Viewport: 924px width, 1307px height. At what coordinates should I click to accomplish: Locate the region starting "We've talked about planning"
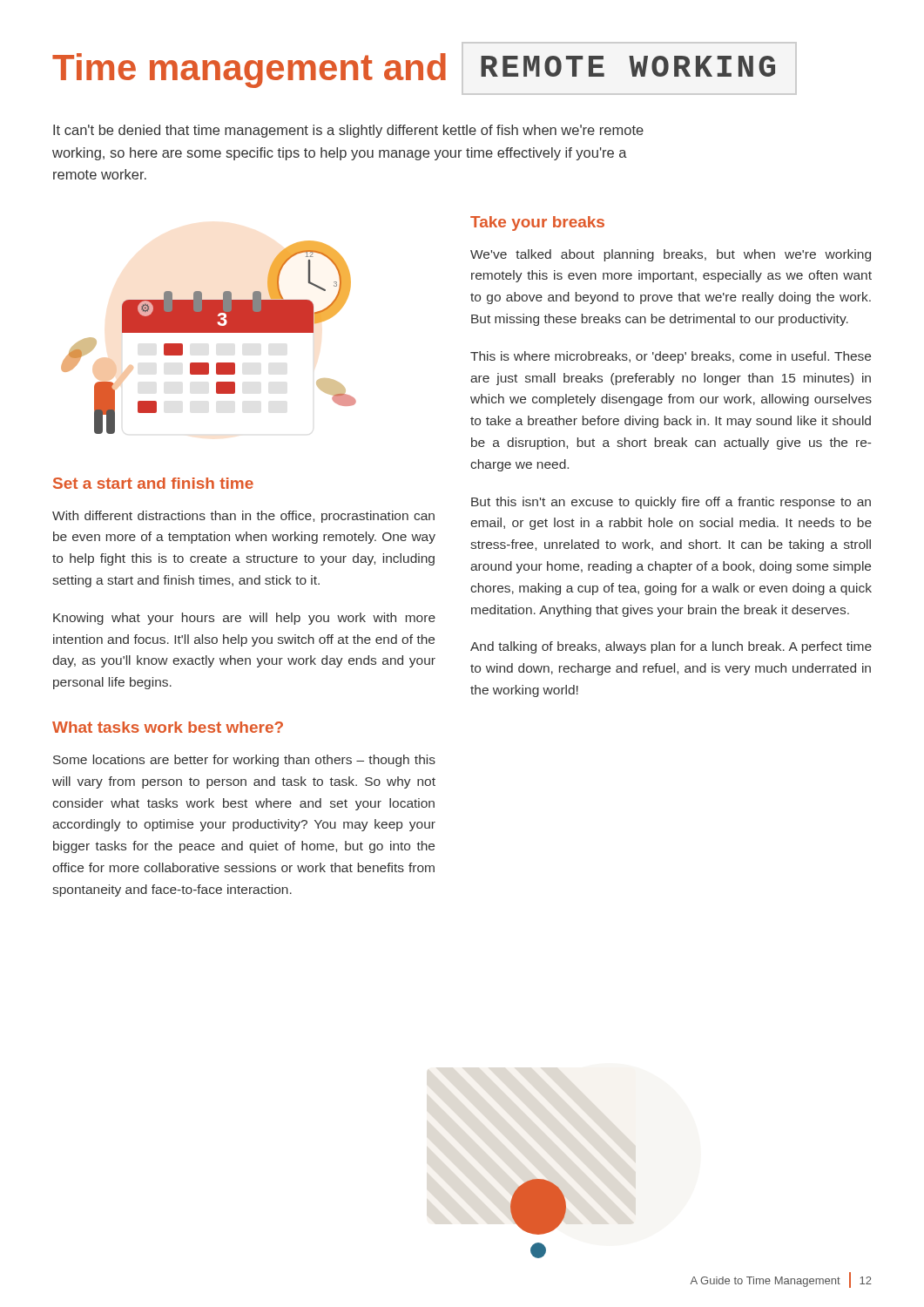[x=671, y=286]
